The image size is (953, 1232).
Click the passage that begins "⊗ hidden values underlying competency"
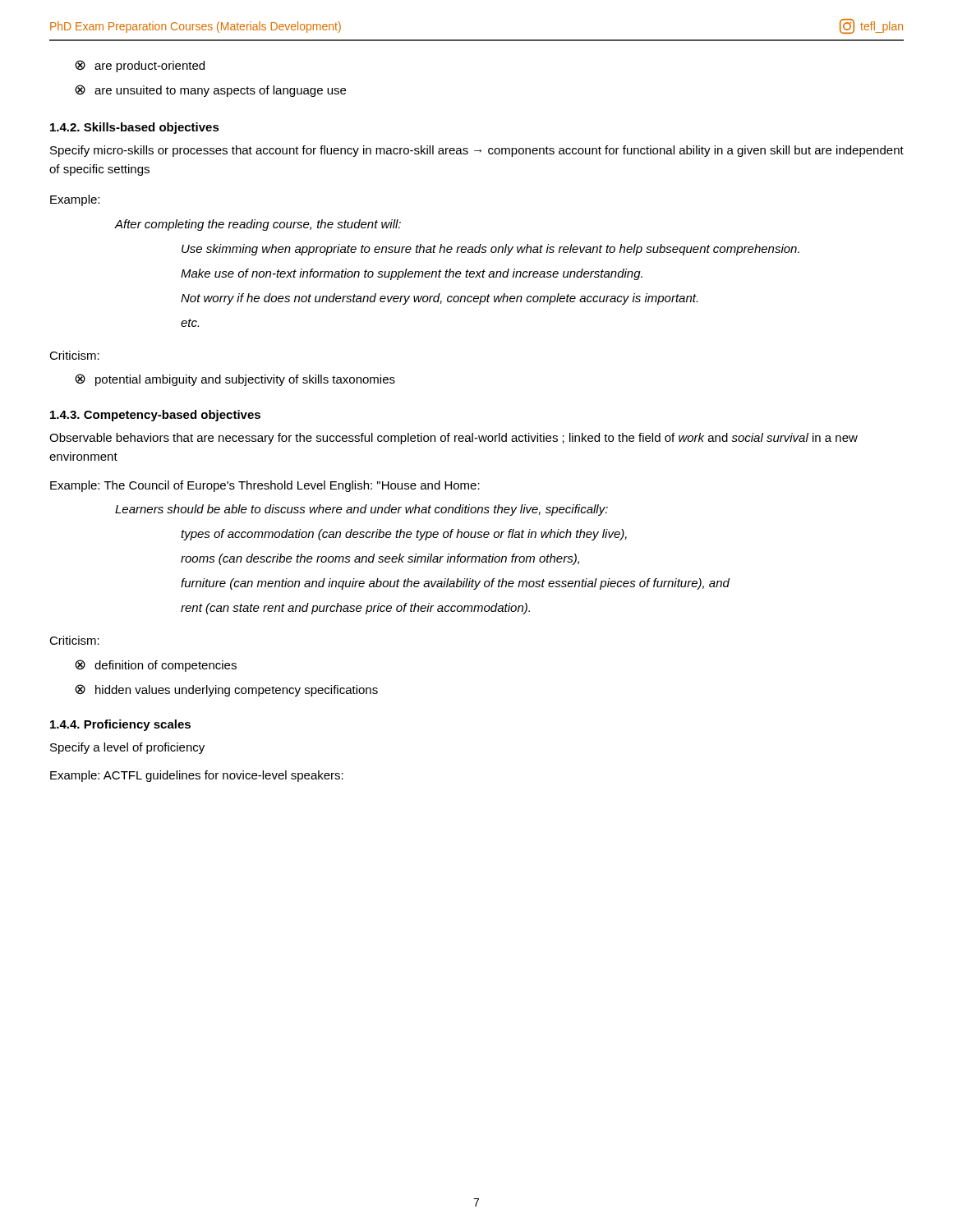pos(226,690)
